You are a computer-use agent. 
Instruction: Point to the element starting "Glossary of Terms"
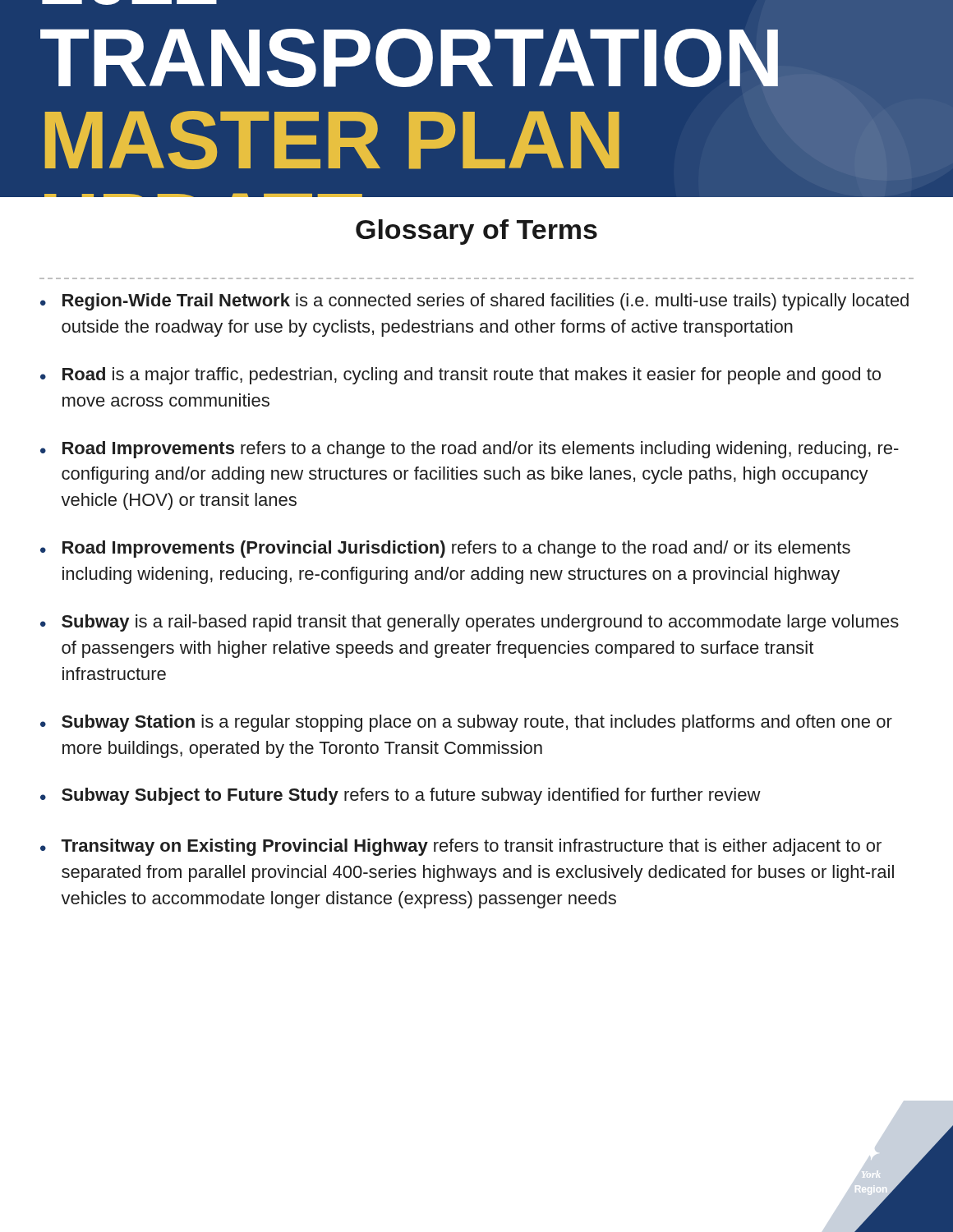pyautogui.click(x=476, y=230)
